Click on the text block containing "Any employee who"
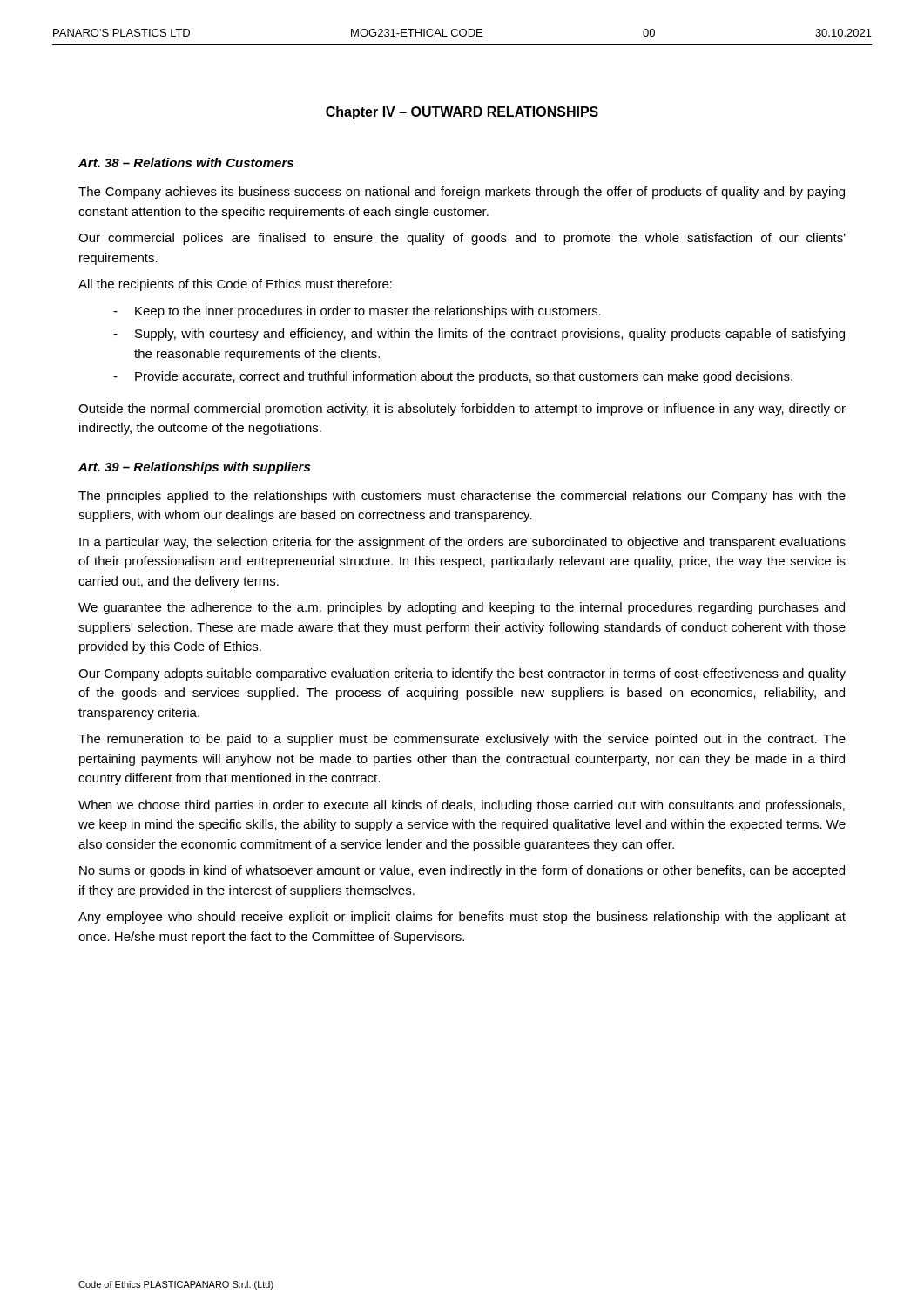The width and height of the screenshot is (924, 1307). [462, 926]
